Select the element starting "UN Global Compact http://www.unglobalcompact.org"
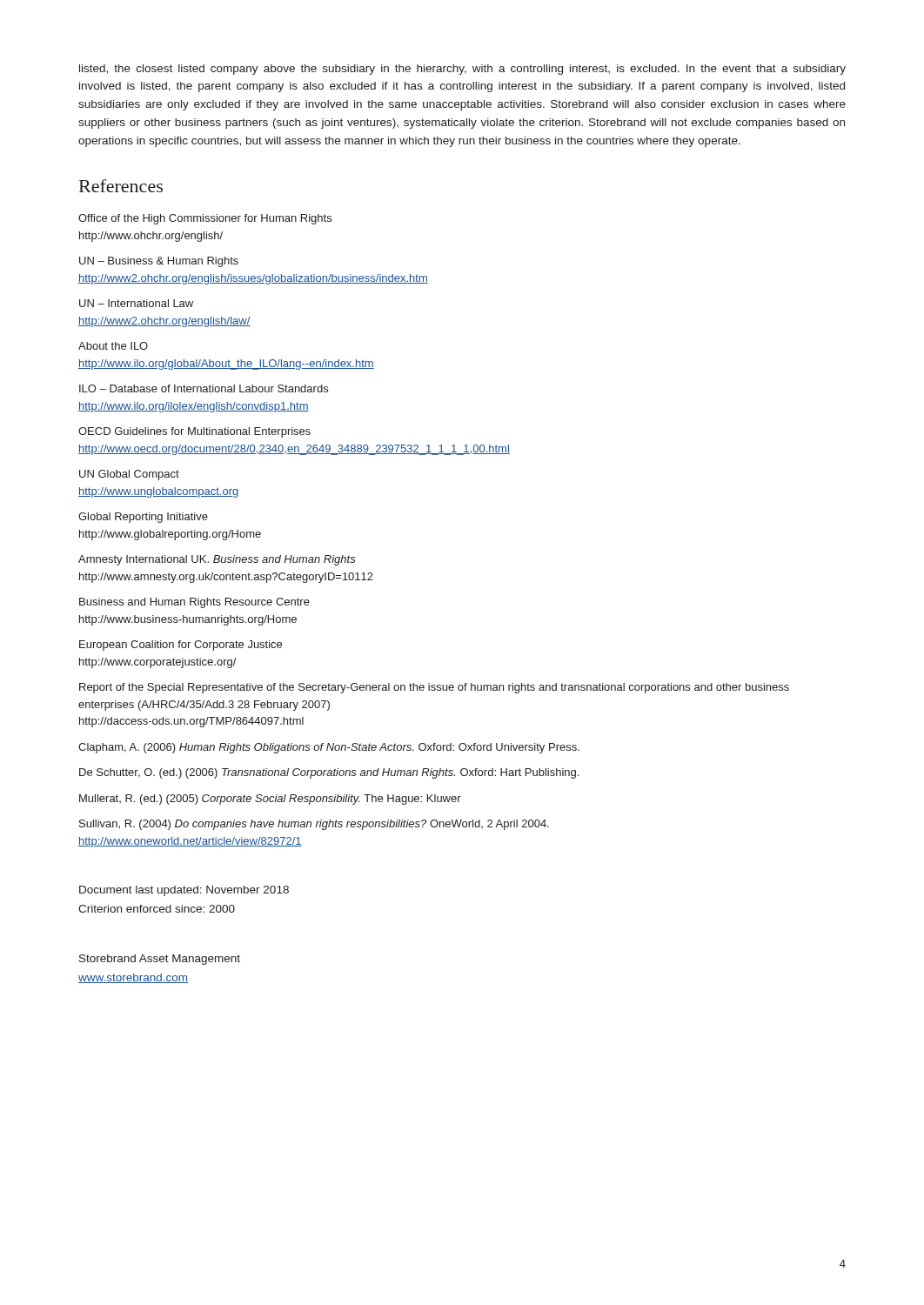Screen dimensions: 1305x924 (129, 475)
